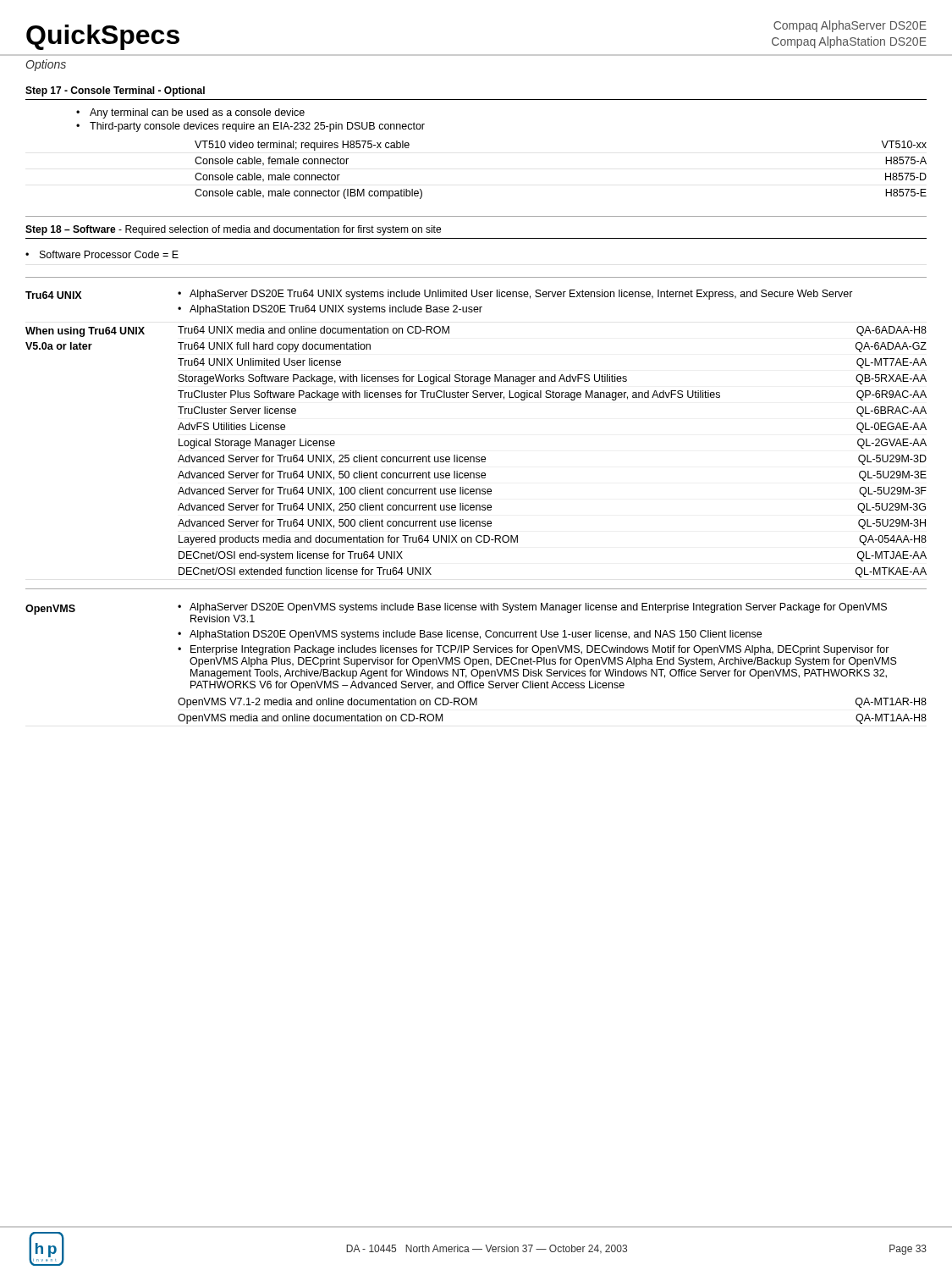Click where it says "Software Processor Code = E"
This screenshot has height=1270, width=952.
click(x=102, y=255)
